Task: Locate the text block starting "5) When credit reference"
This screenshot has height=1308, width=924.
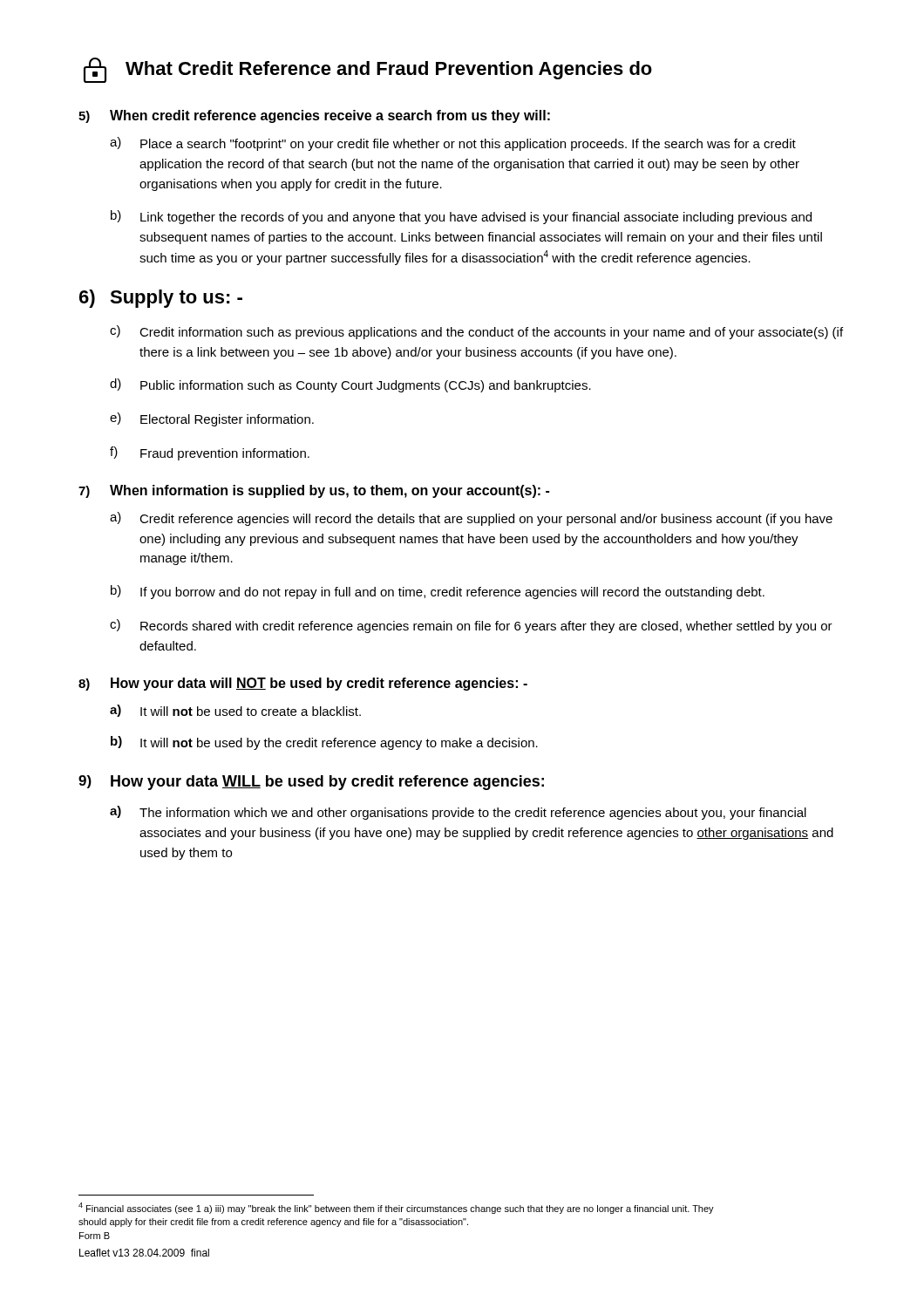Action: pos(315,116)
